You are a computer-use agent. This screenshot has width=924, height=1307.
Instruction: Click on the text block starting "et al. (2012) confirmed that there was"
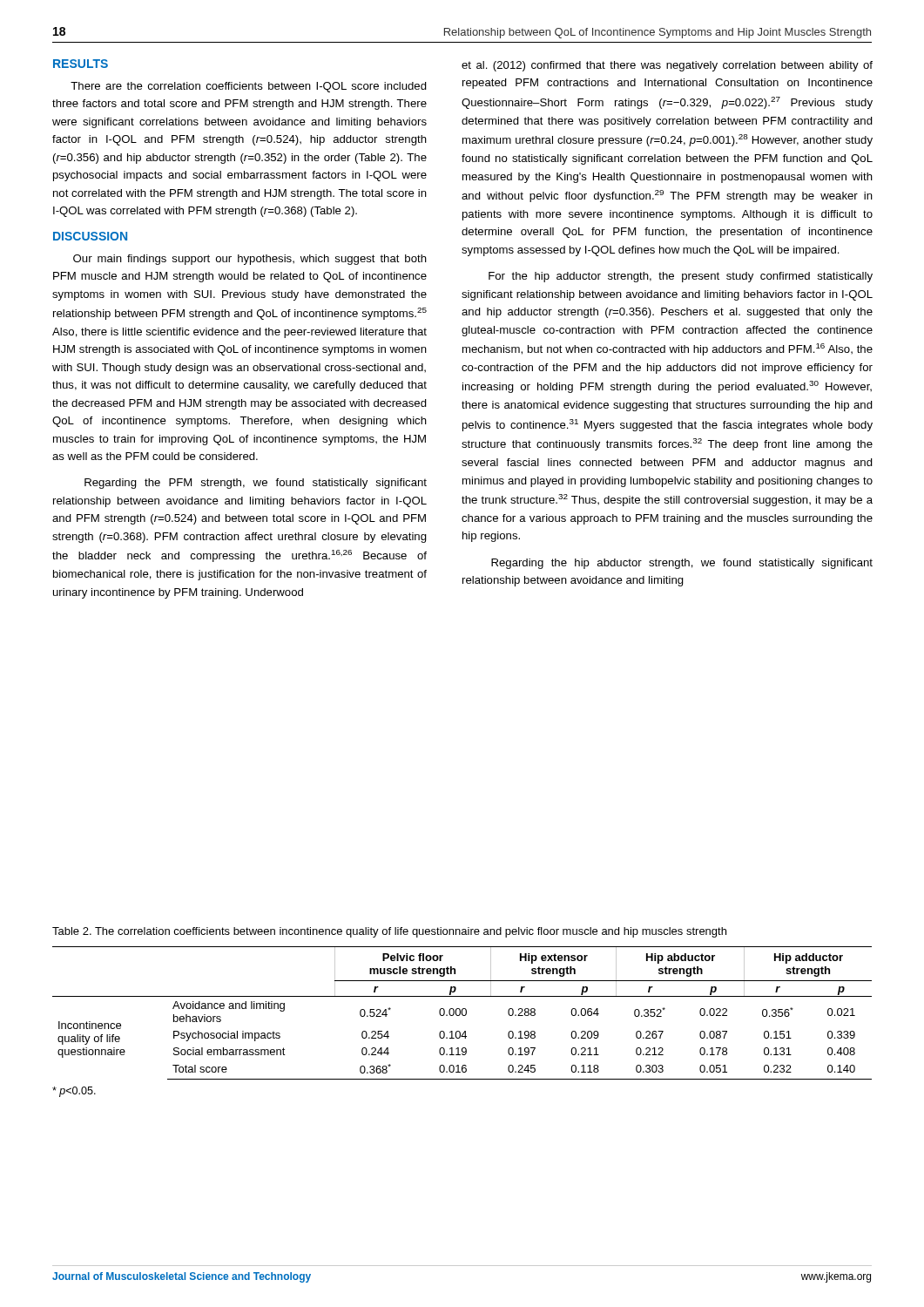pos(667,157)
